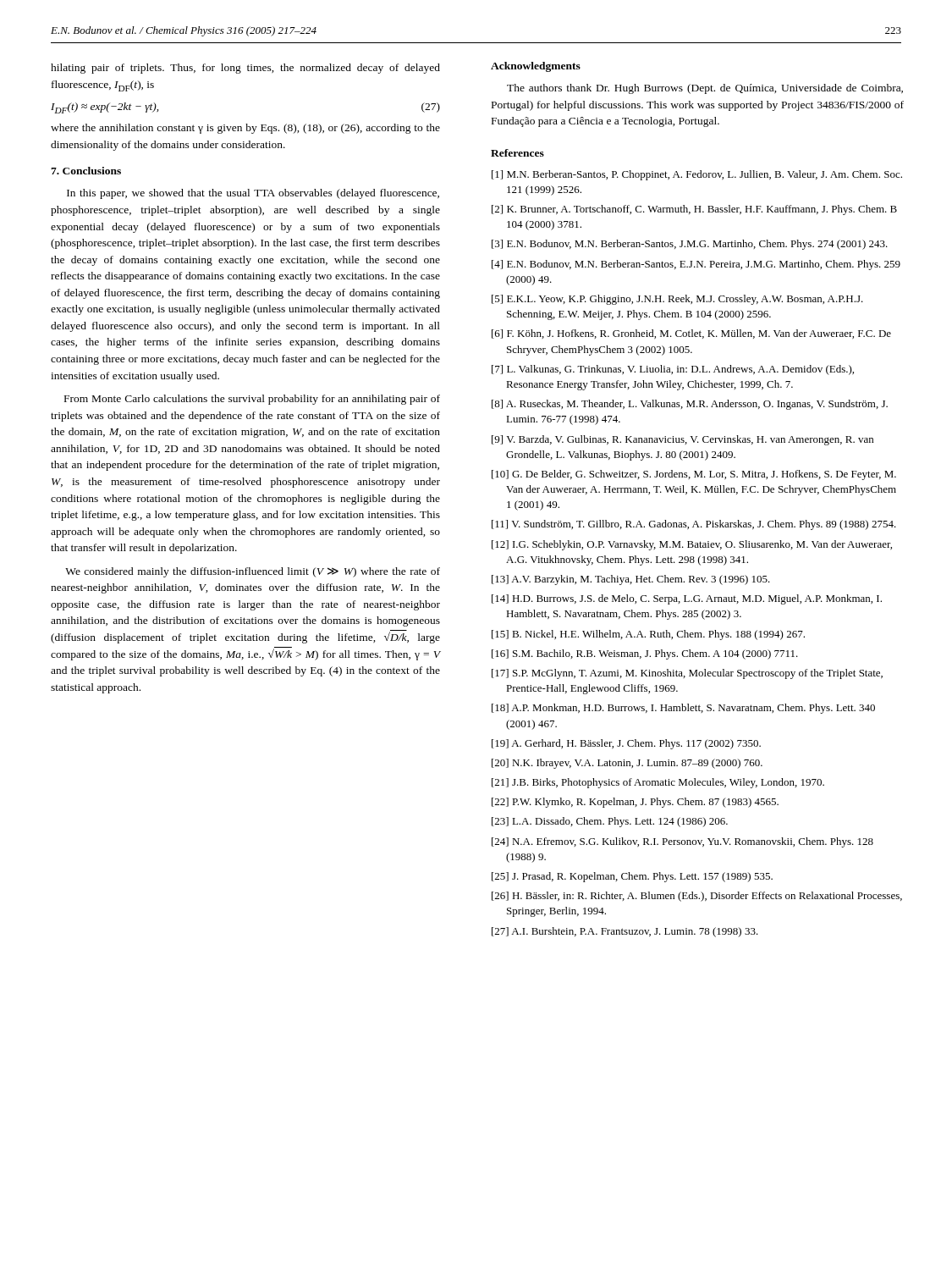Select the text block containing "where the annihilation"
The width and height of the screenshot is (952, 1270).
coord(245,136)
